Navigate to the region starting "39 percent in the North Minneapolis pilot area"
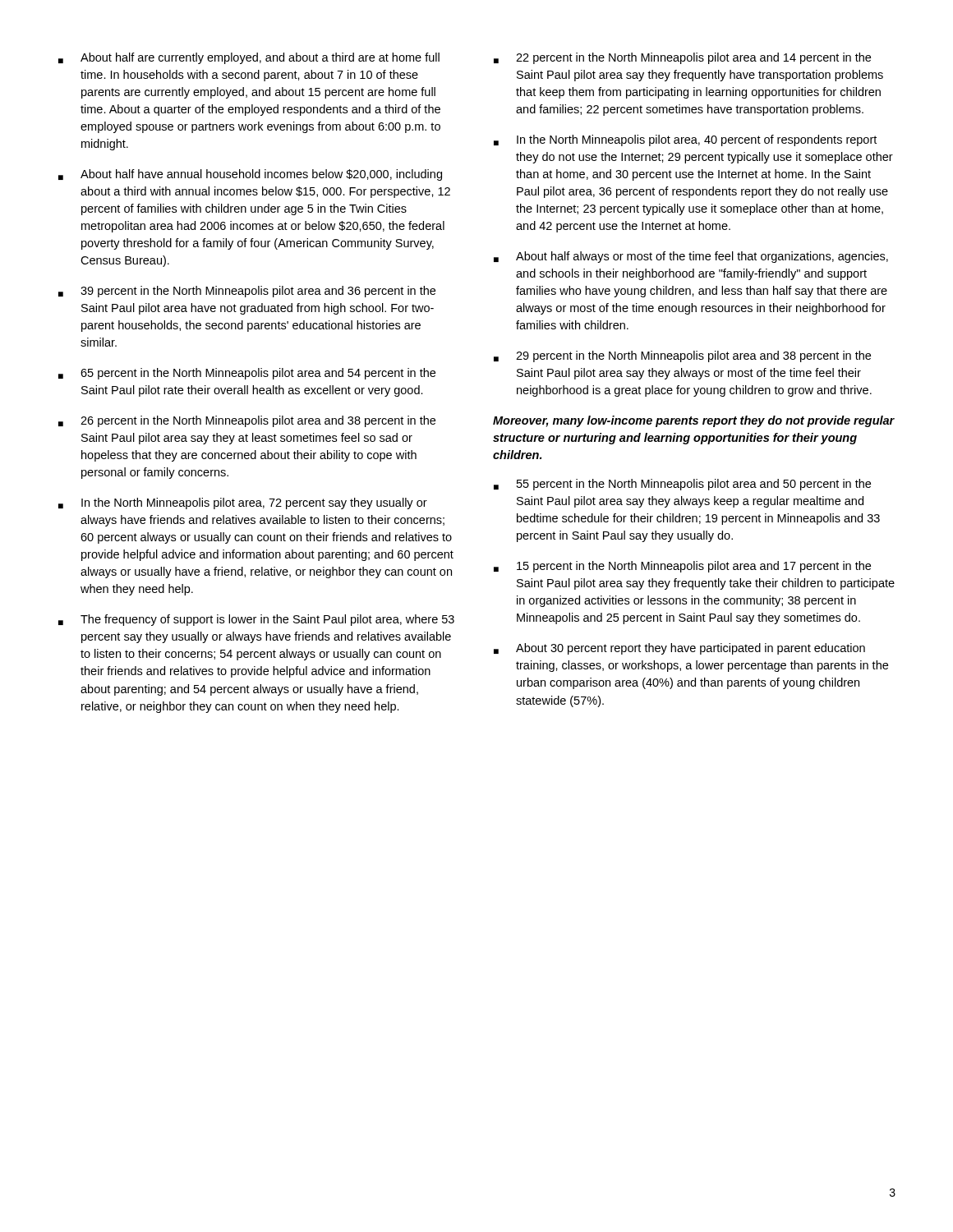The height and width of the screenshot is (1232, 953). [x=259, y=317]
